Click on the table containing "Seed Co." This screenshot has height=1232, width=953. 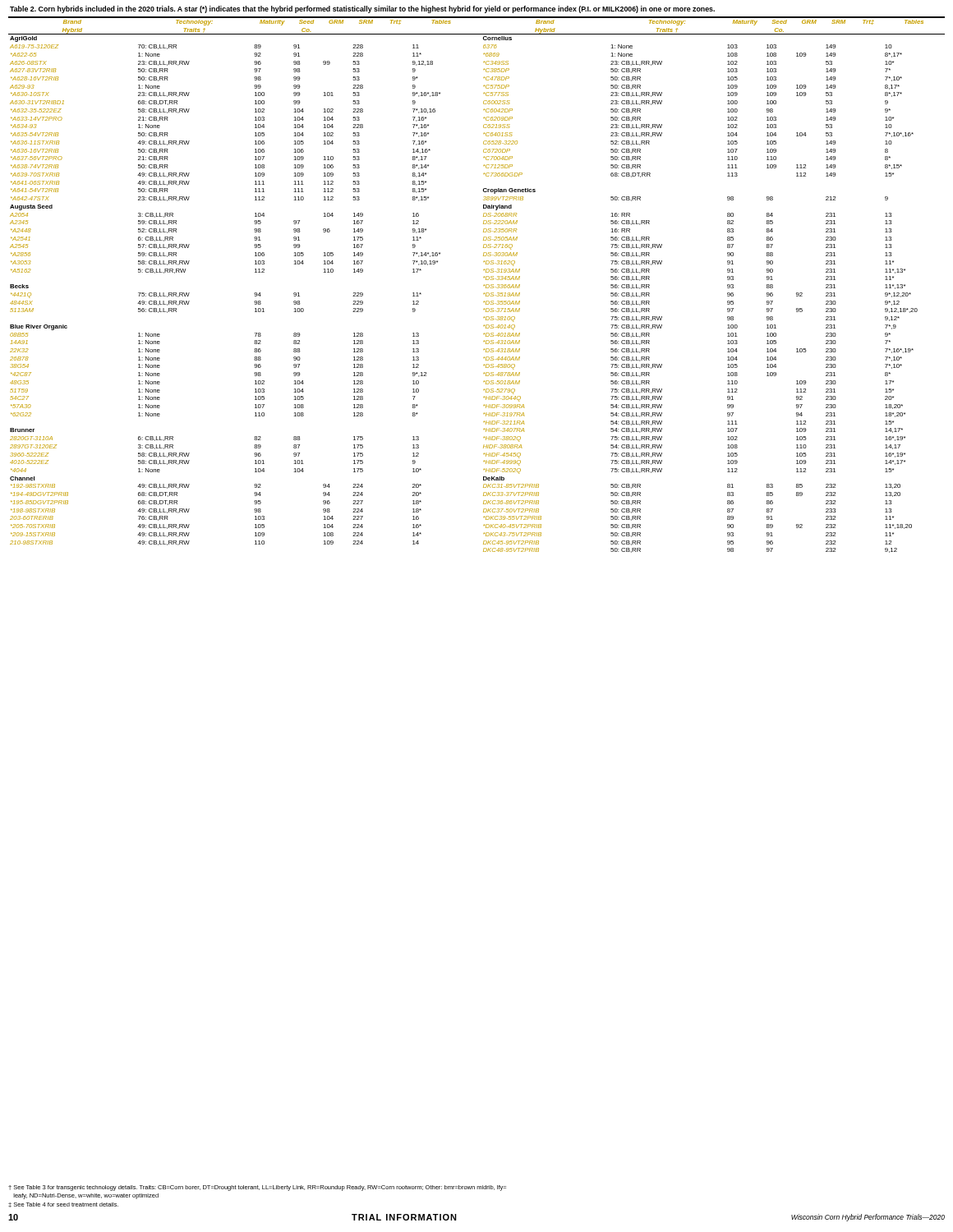point(476,285)
